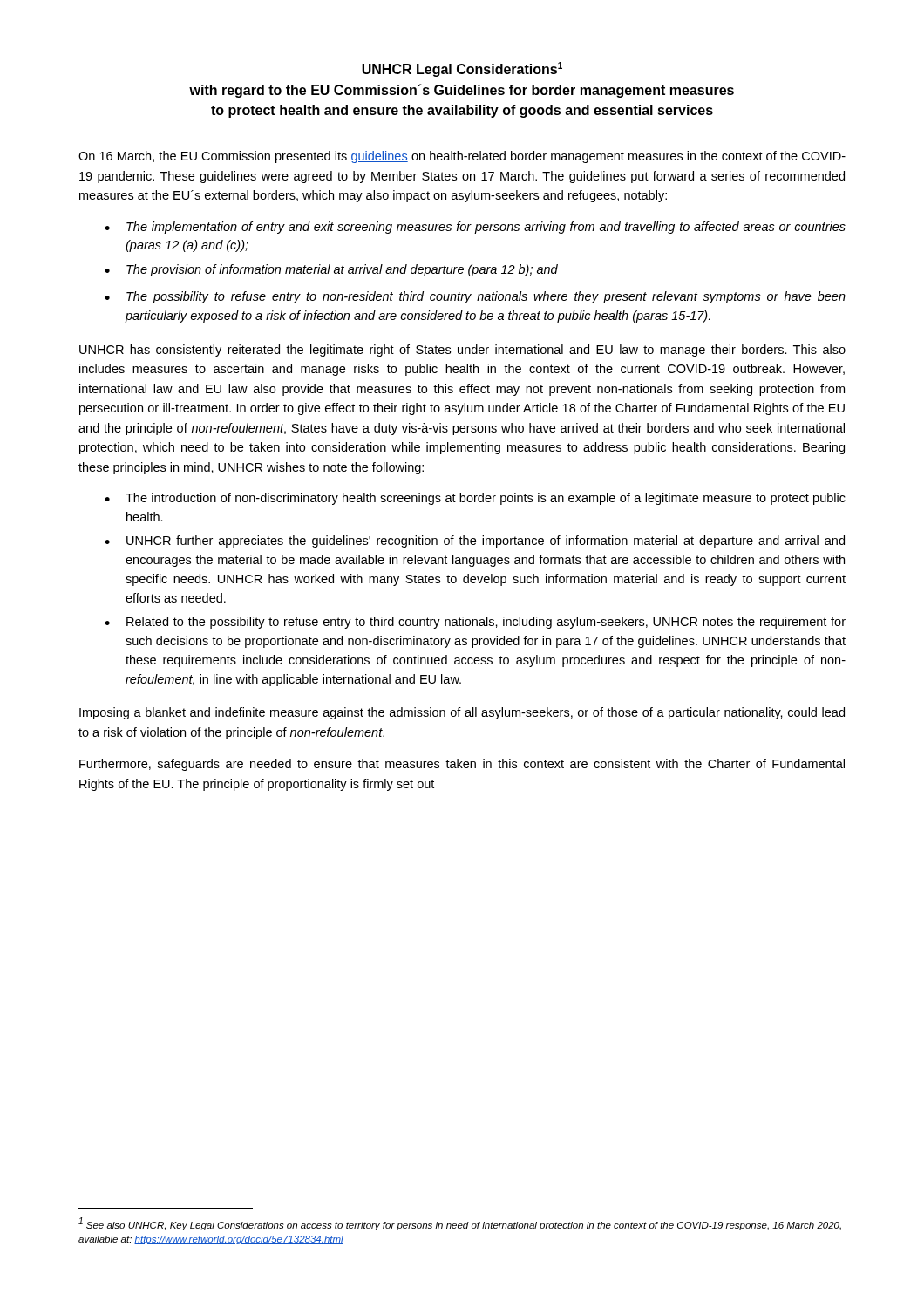Select the element starting "• UNHCR further appreciates the guidelines' recognition"
Image resolution: width=924 pixels, height=1308 pixels.
(x=475, y=570)
